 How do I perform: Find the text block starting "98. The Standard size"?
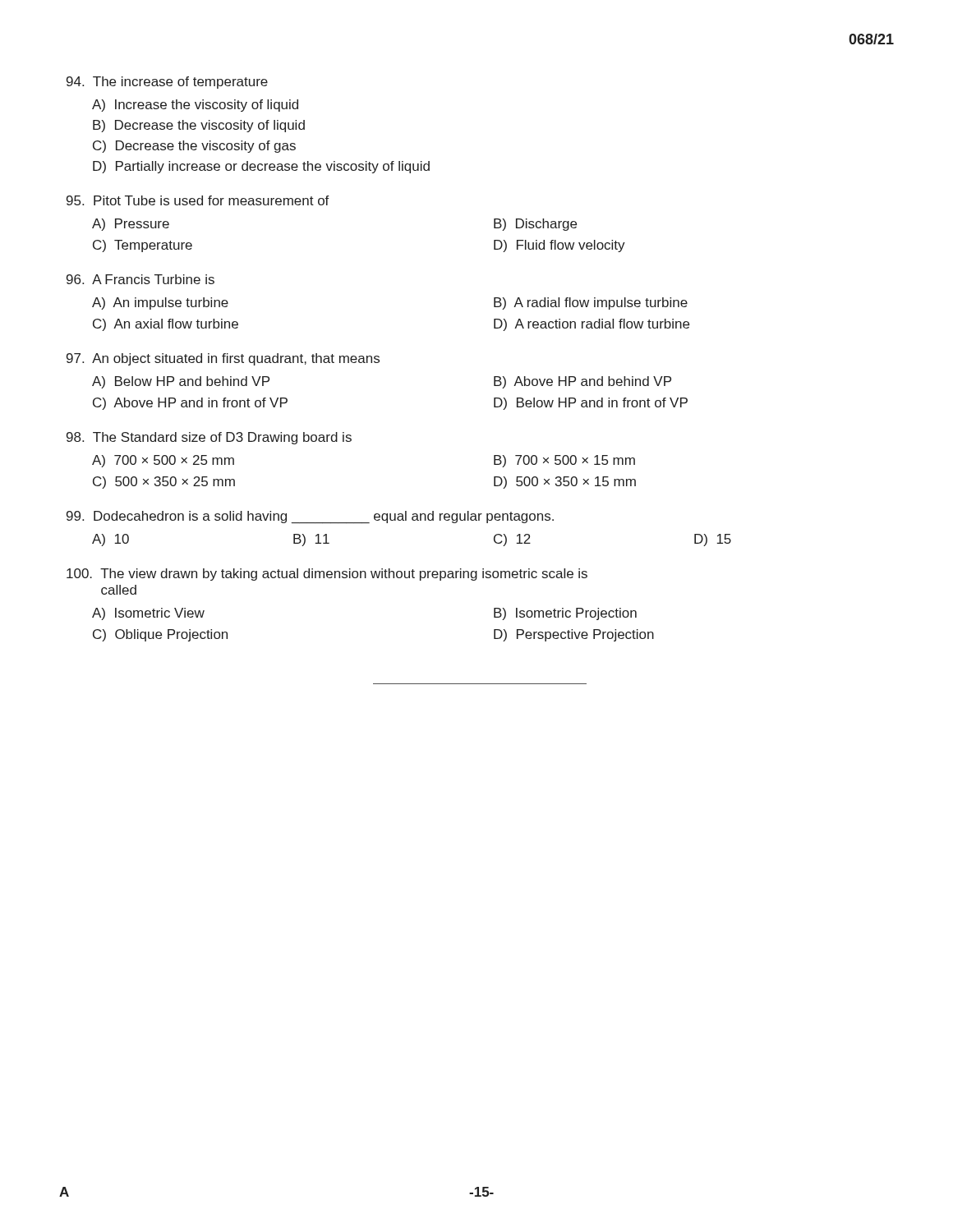tap(209, 438)
